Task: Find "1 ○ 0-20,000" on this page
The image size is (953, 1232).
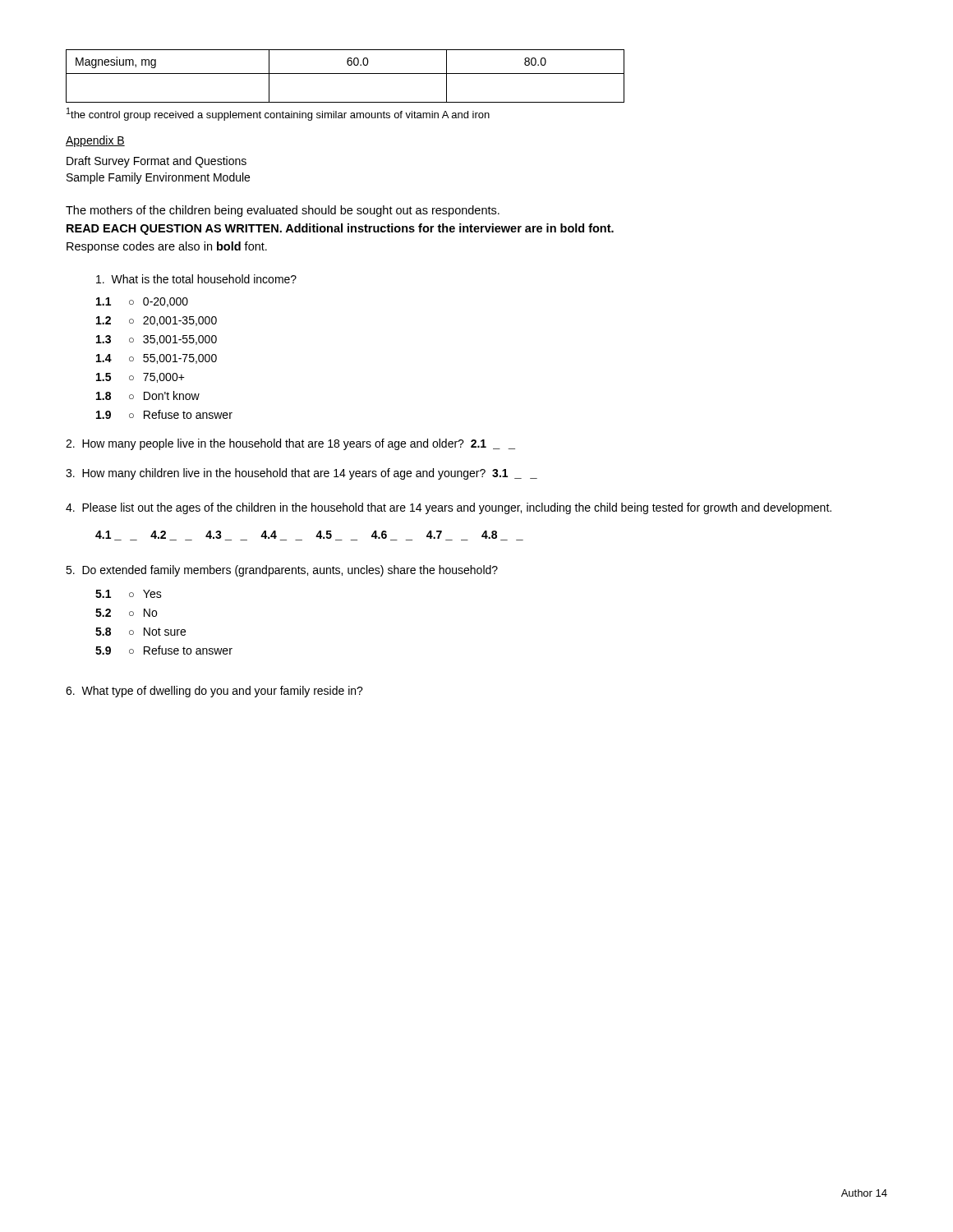Action: 142,302
